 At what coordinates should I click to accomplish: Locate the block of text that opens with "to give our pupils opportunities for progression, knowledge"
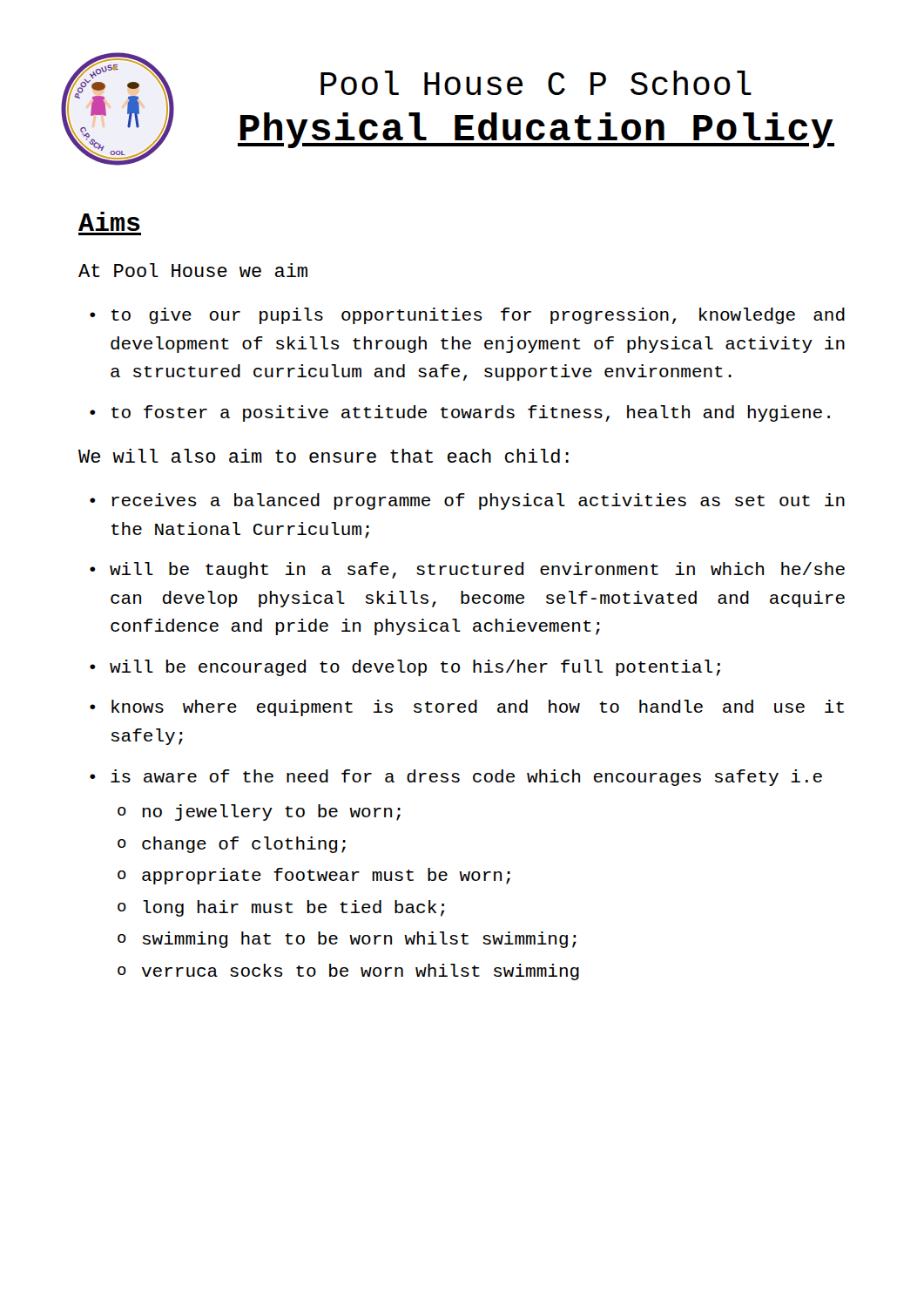pyautogui.click(x=478, y=344)
